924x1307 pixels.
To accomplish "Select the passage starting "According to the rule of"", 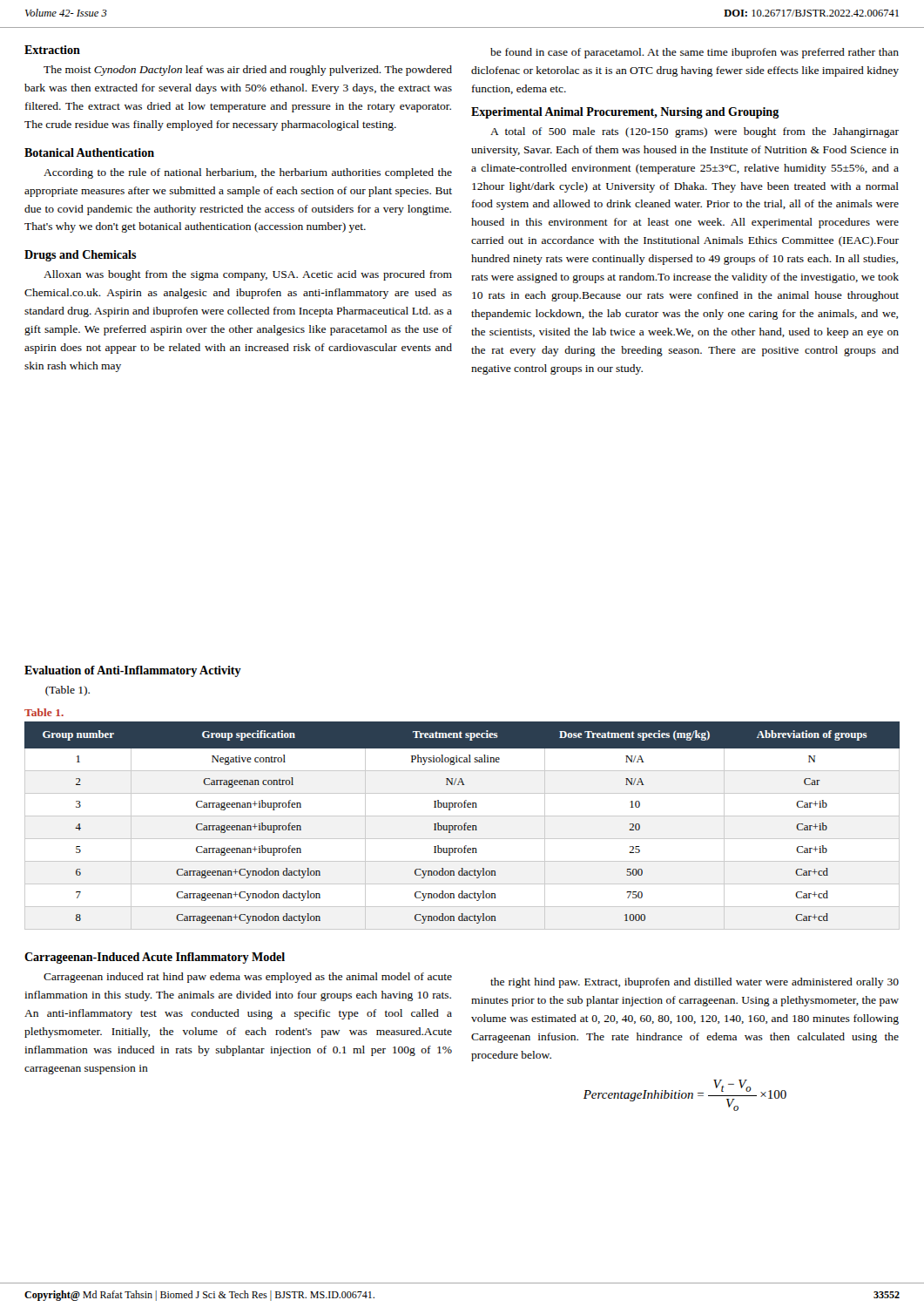I will tap(238, 200).
